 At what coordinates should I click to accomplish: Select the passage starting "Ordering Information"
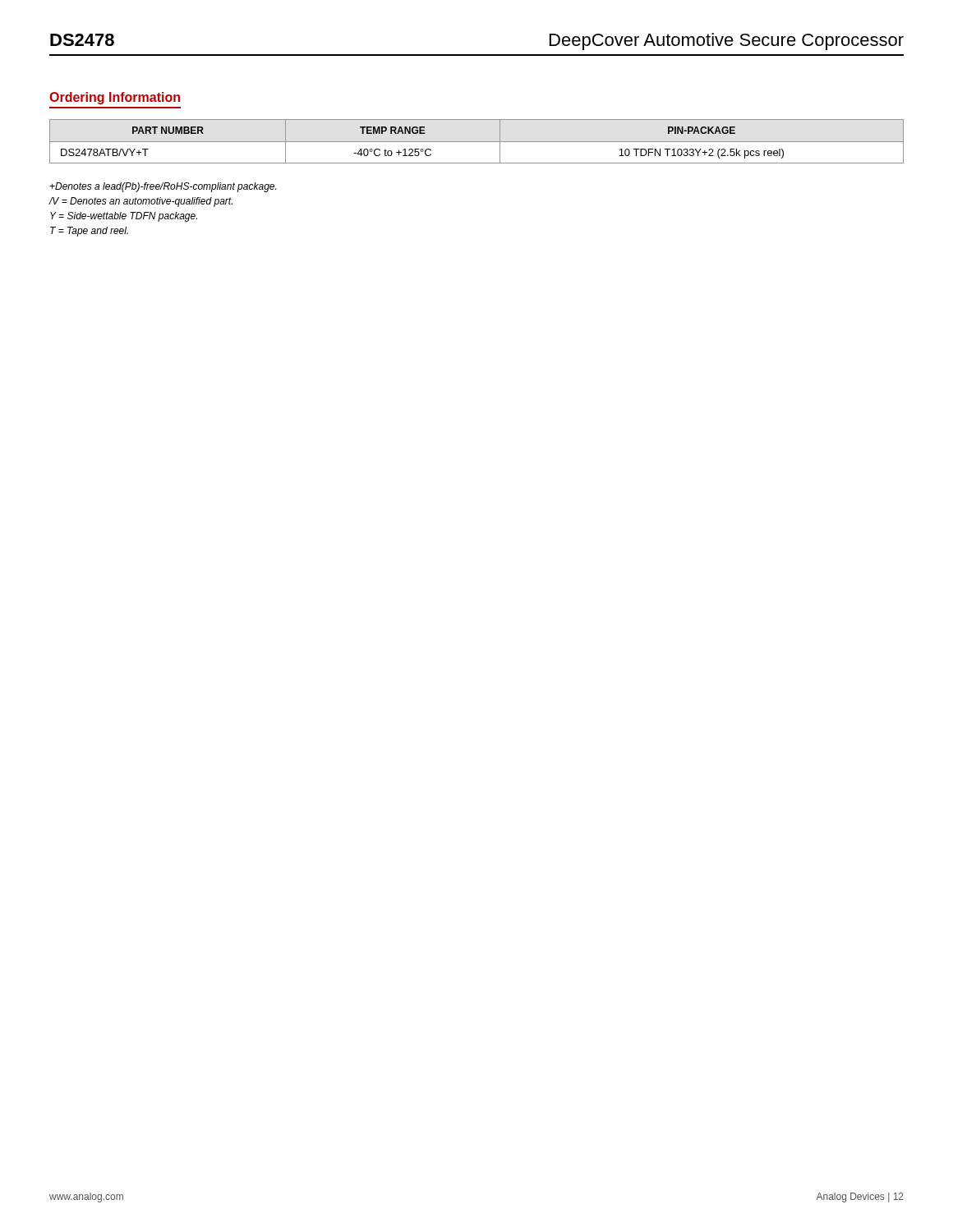(115, 99)
